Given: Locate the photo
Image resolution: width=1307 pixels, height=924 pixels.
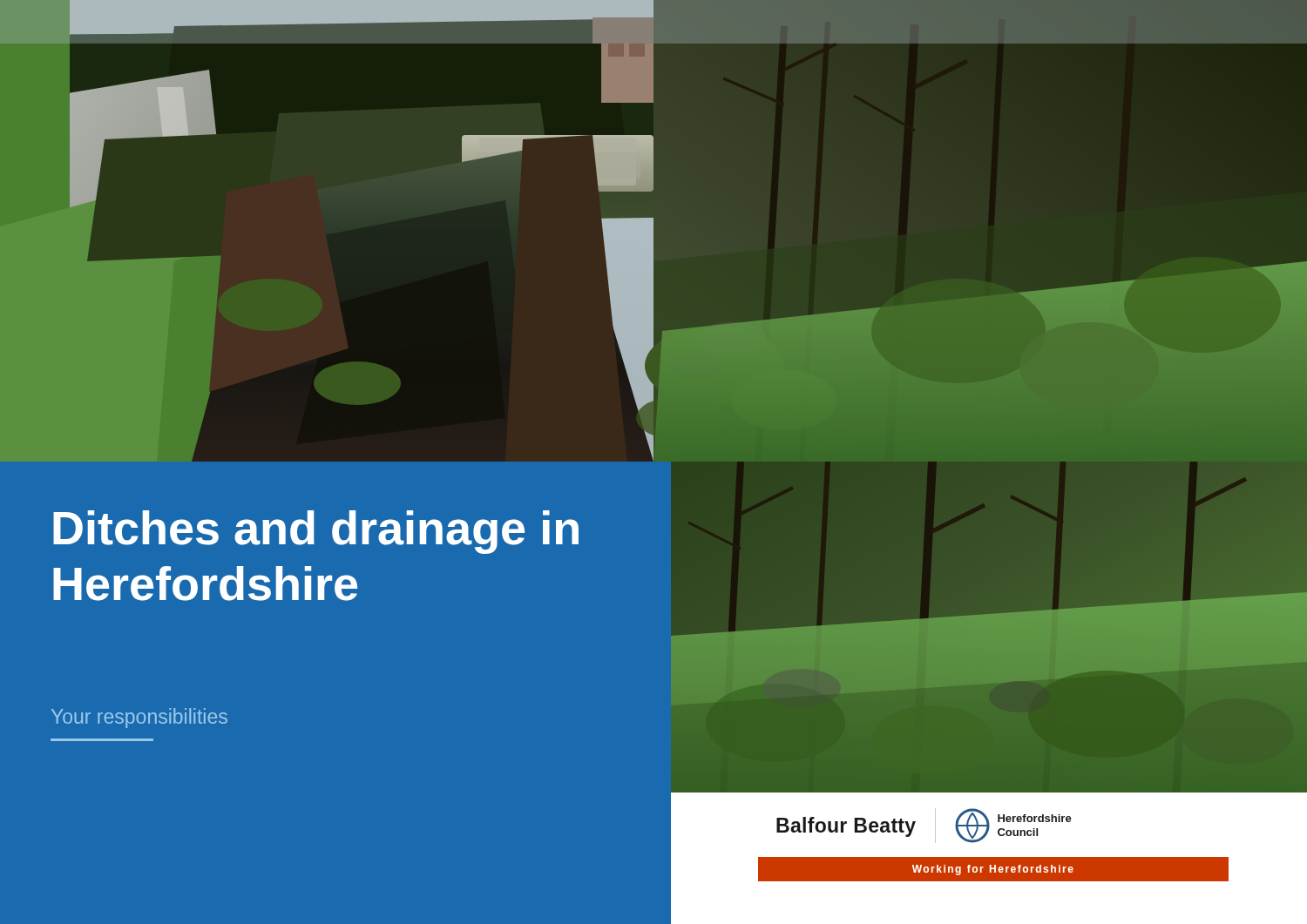Looking at the screenshot, I should [x=654, y=396].
